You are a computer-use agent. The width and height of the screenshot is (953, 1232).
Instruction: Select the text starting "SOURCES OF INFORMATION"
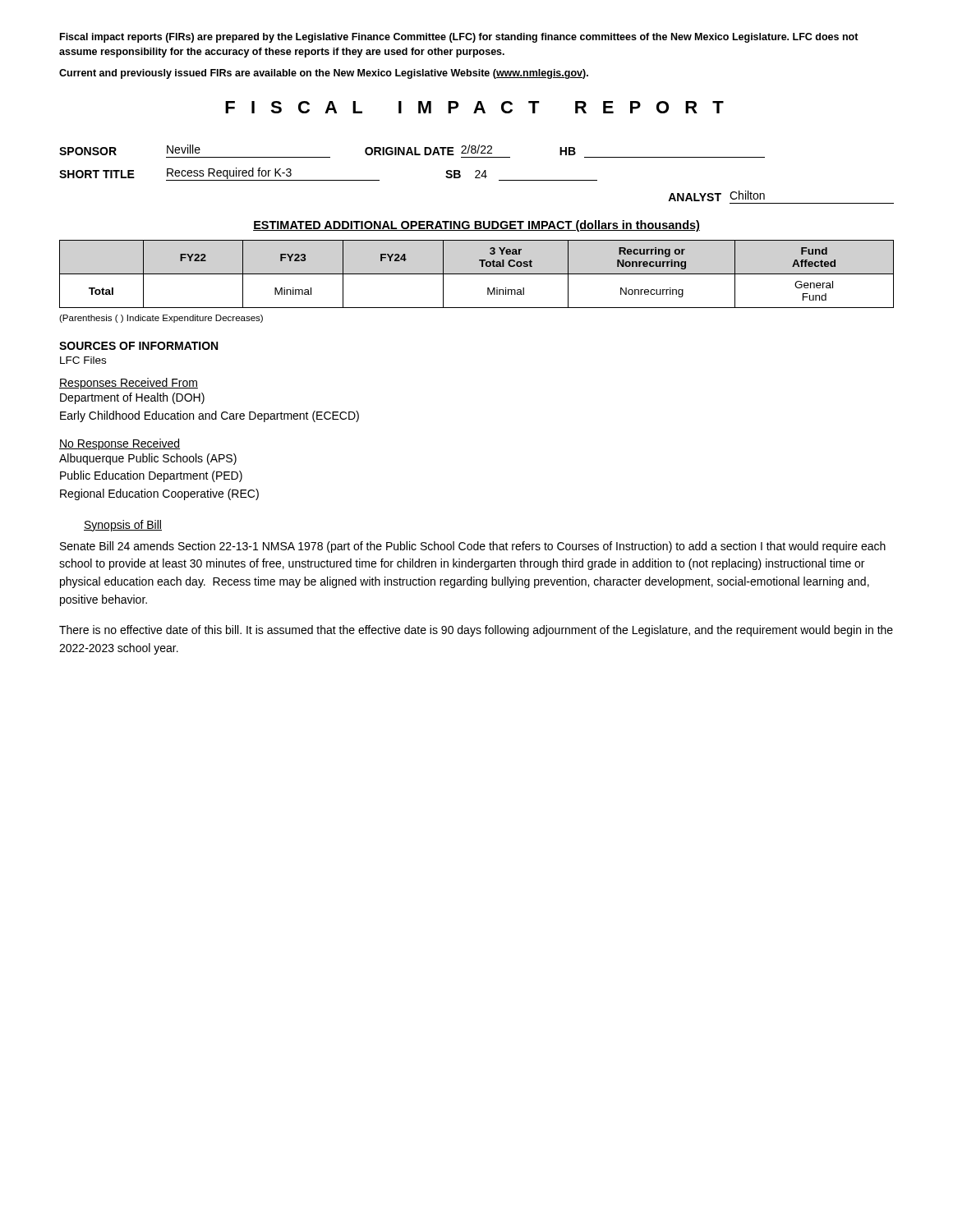pos(139,346)
